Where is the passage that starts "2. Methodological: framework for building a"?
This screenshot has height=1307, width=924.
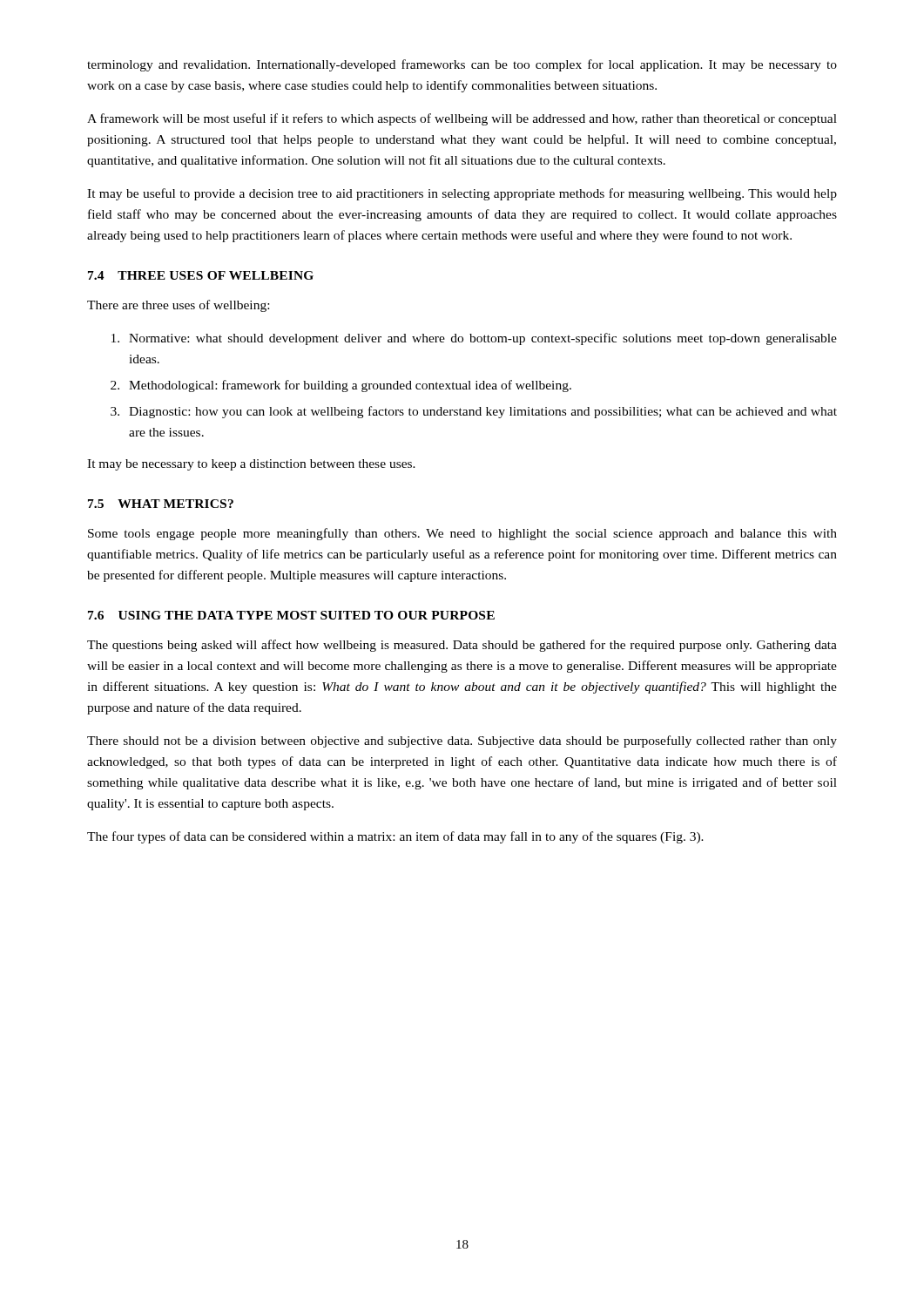coord(462,385)
